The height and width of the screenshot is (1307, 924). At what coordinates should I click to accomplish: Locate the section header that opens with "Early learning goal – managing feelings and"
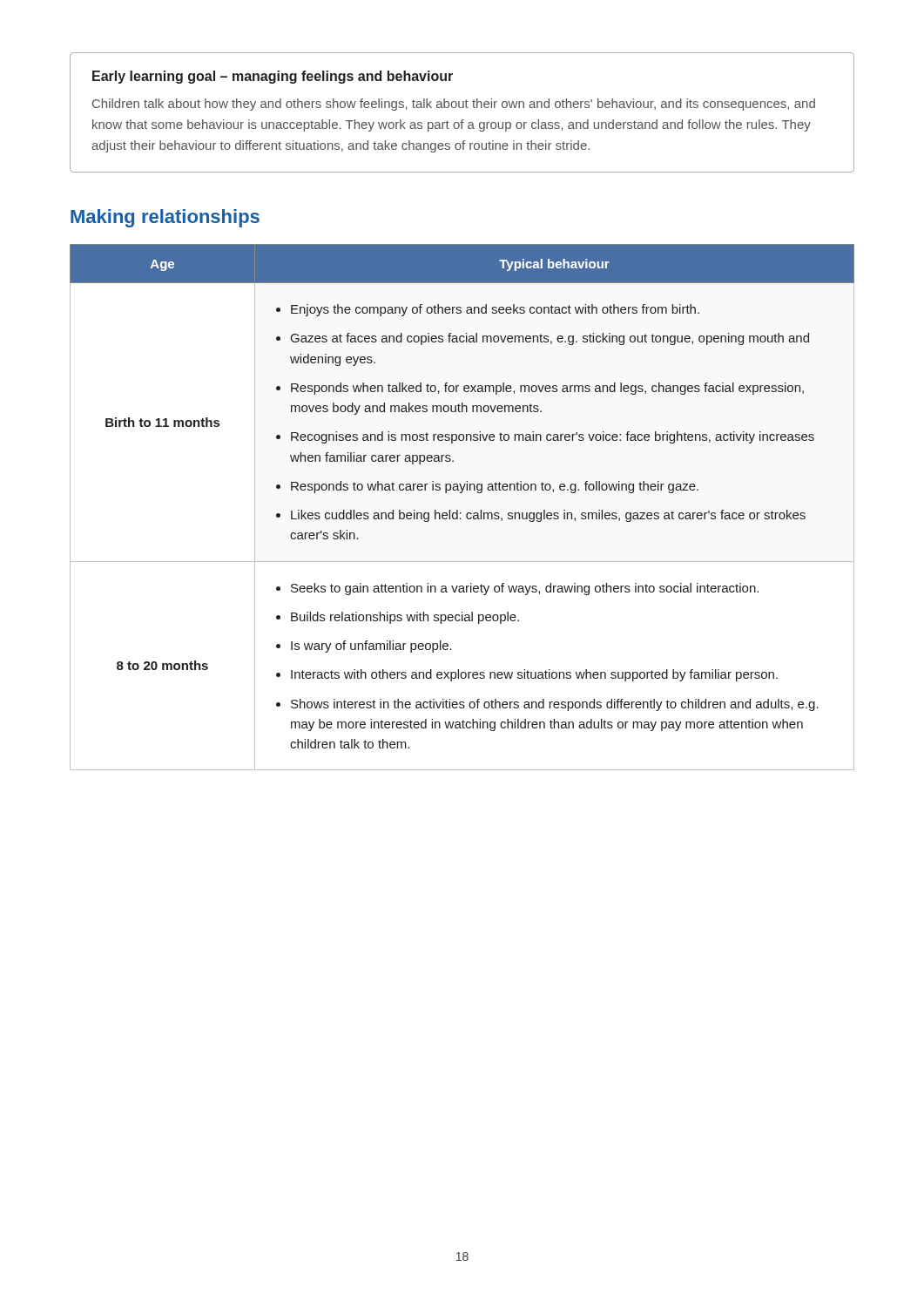[462, 112]
